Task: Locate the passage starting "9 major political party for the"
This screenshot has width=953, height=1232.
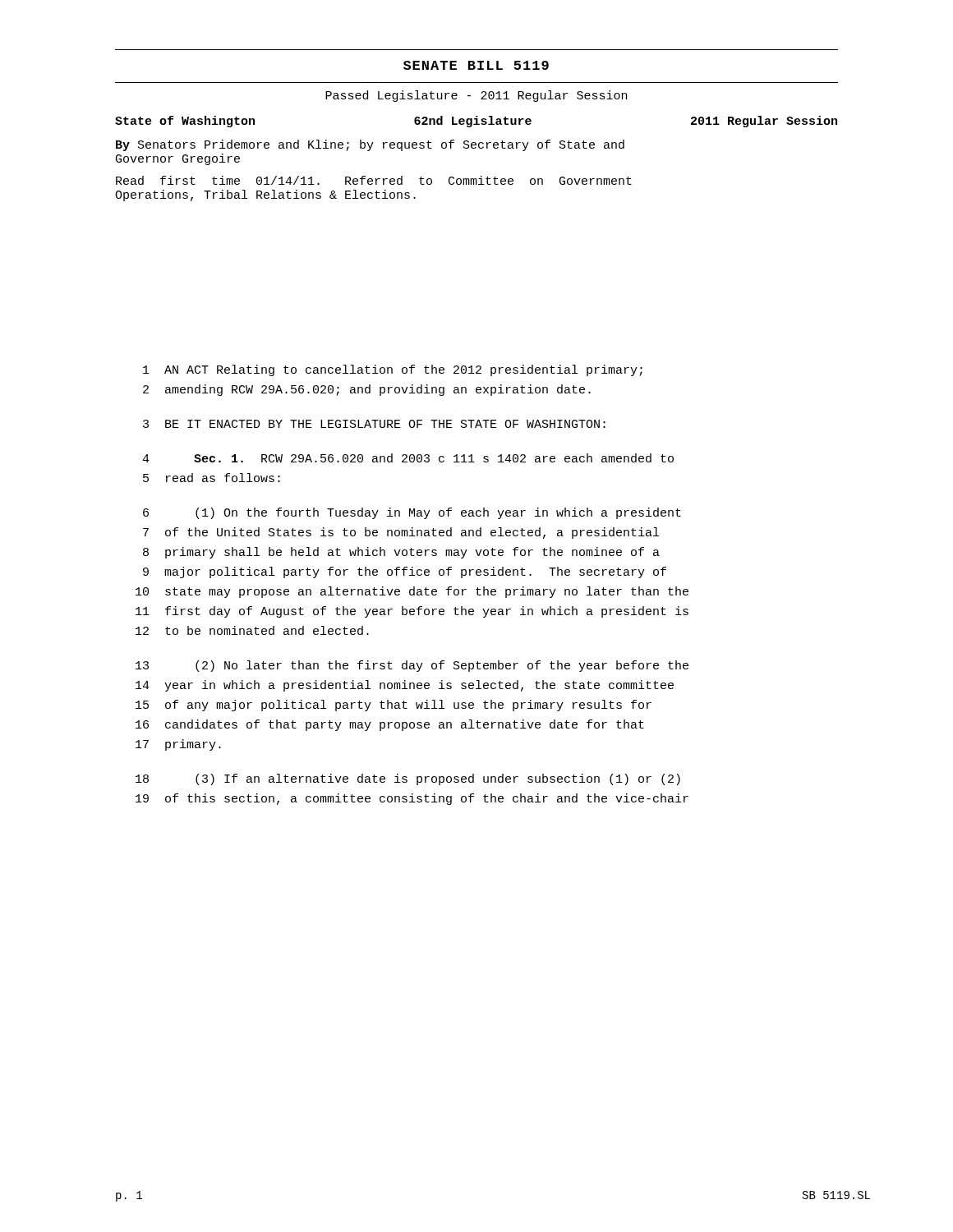Action: (493, 573)
